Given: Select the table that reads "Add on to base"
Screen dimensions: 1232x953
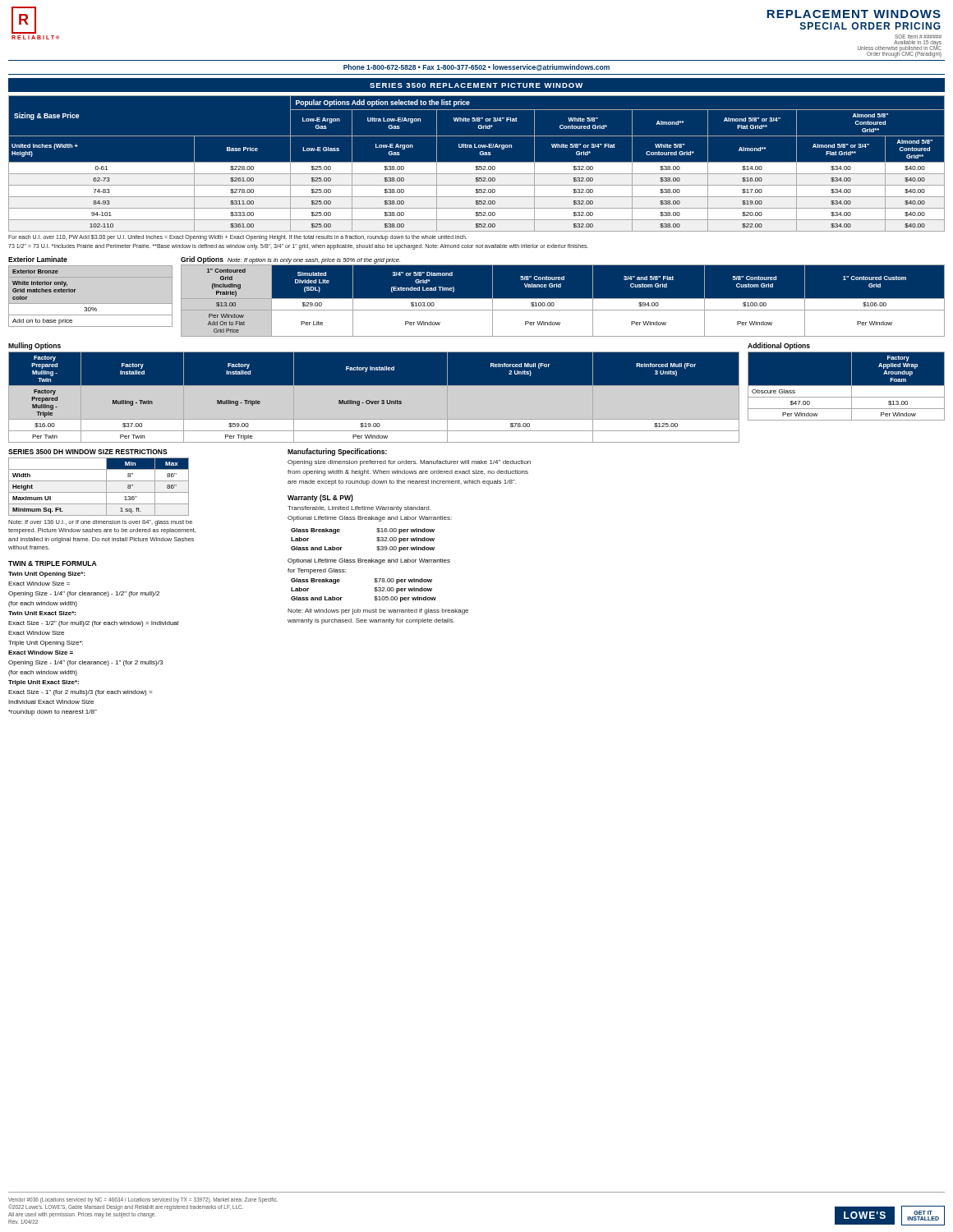Looking at the screenshot, I should (90, 291).
